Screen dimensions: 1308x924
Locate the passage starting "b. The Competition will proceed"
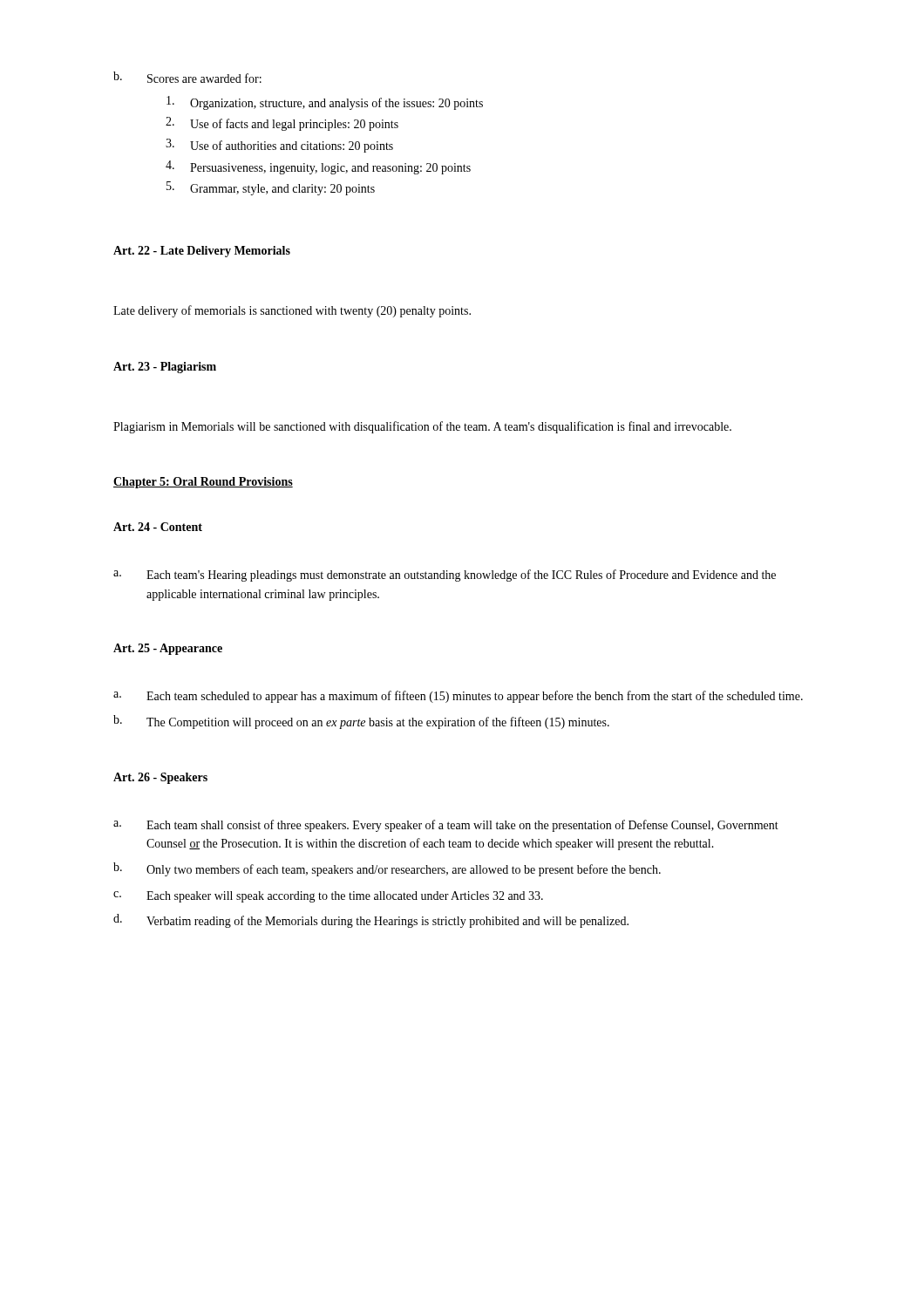[x=462, y=723]
